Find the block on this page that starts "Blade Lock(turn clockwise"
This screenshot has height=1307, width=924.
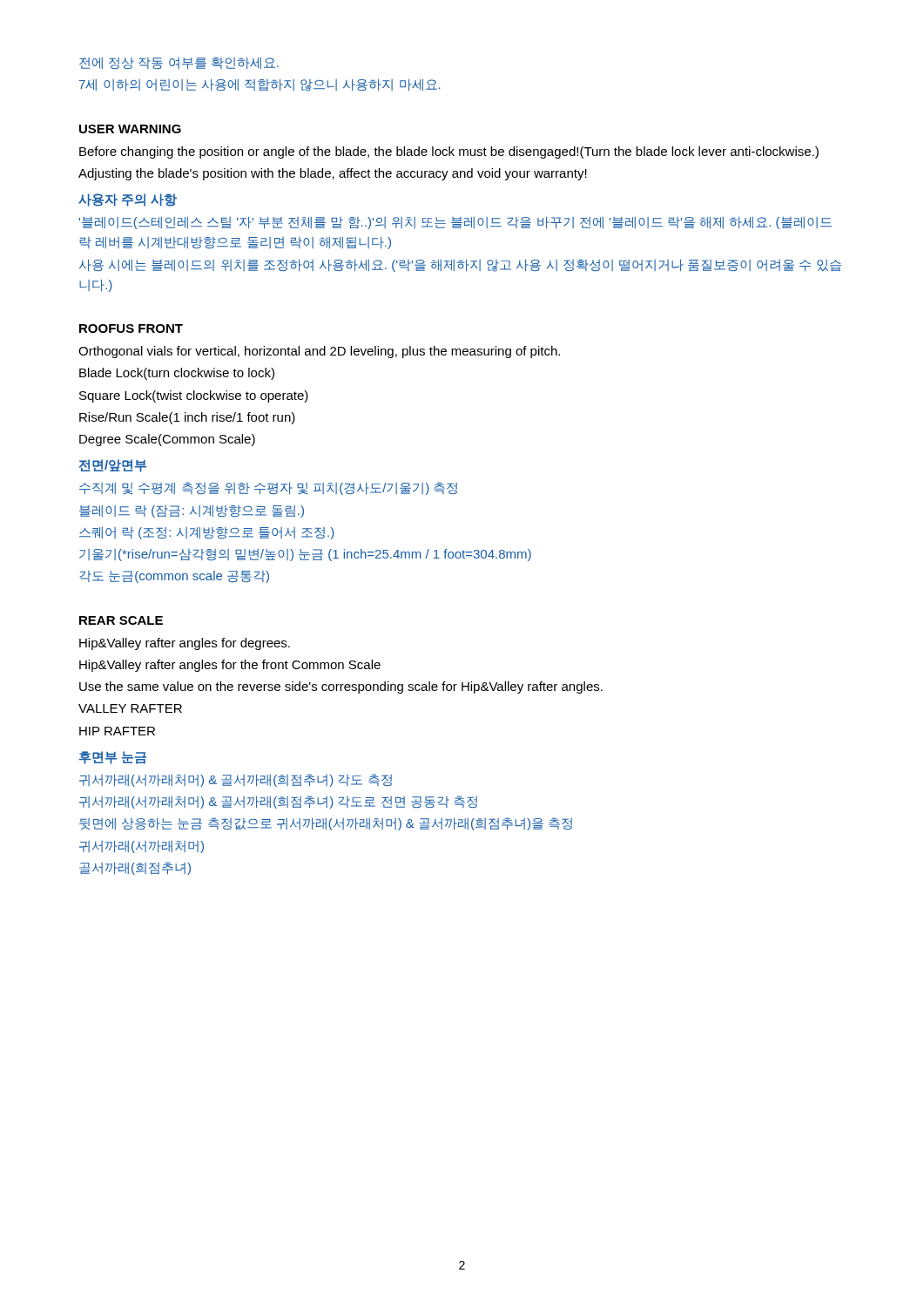(177, 373)
